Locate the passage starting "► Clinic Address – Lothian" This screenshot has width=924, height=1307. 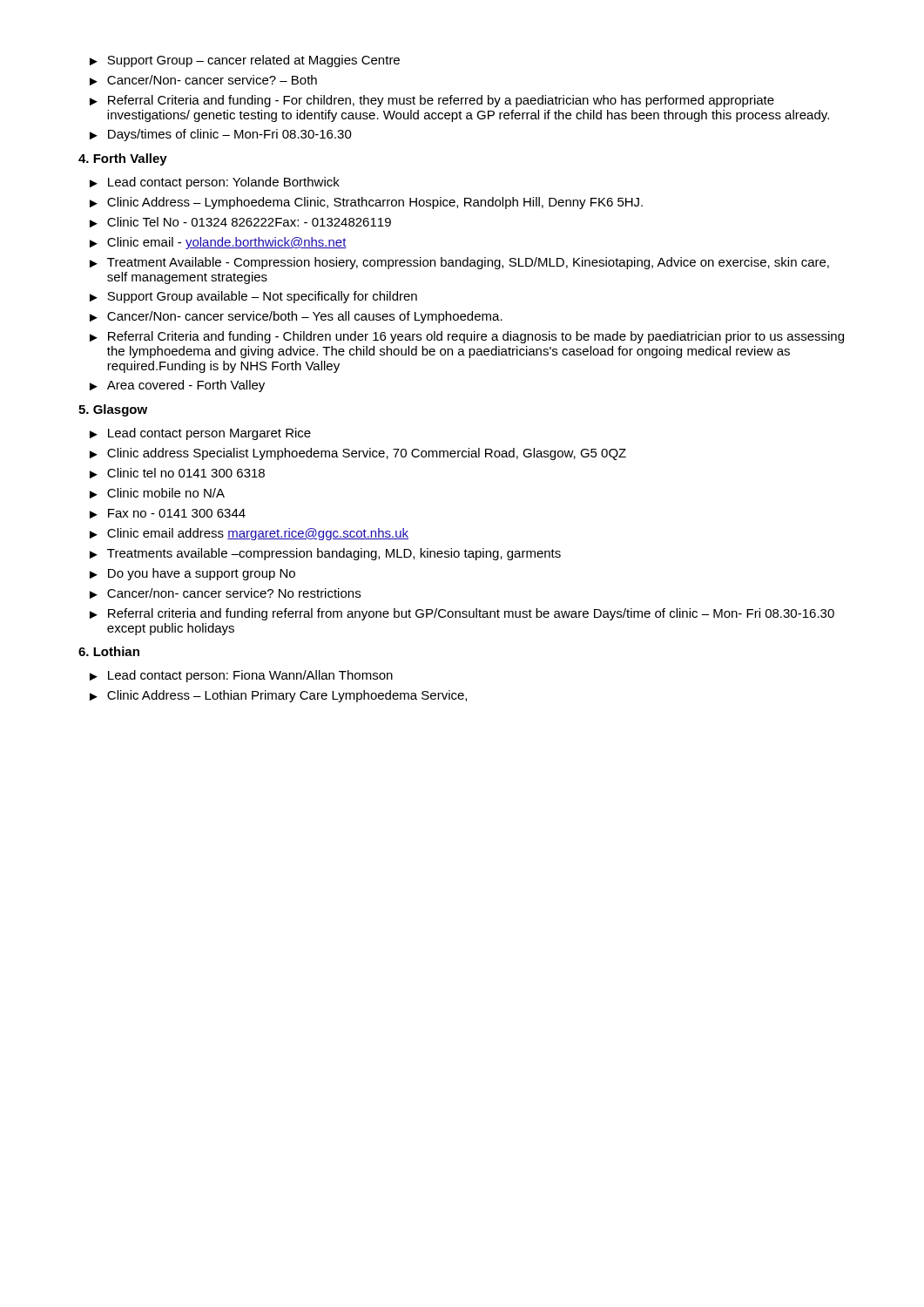point(466,695)
